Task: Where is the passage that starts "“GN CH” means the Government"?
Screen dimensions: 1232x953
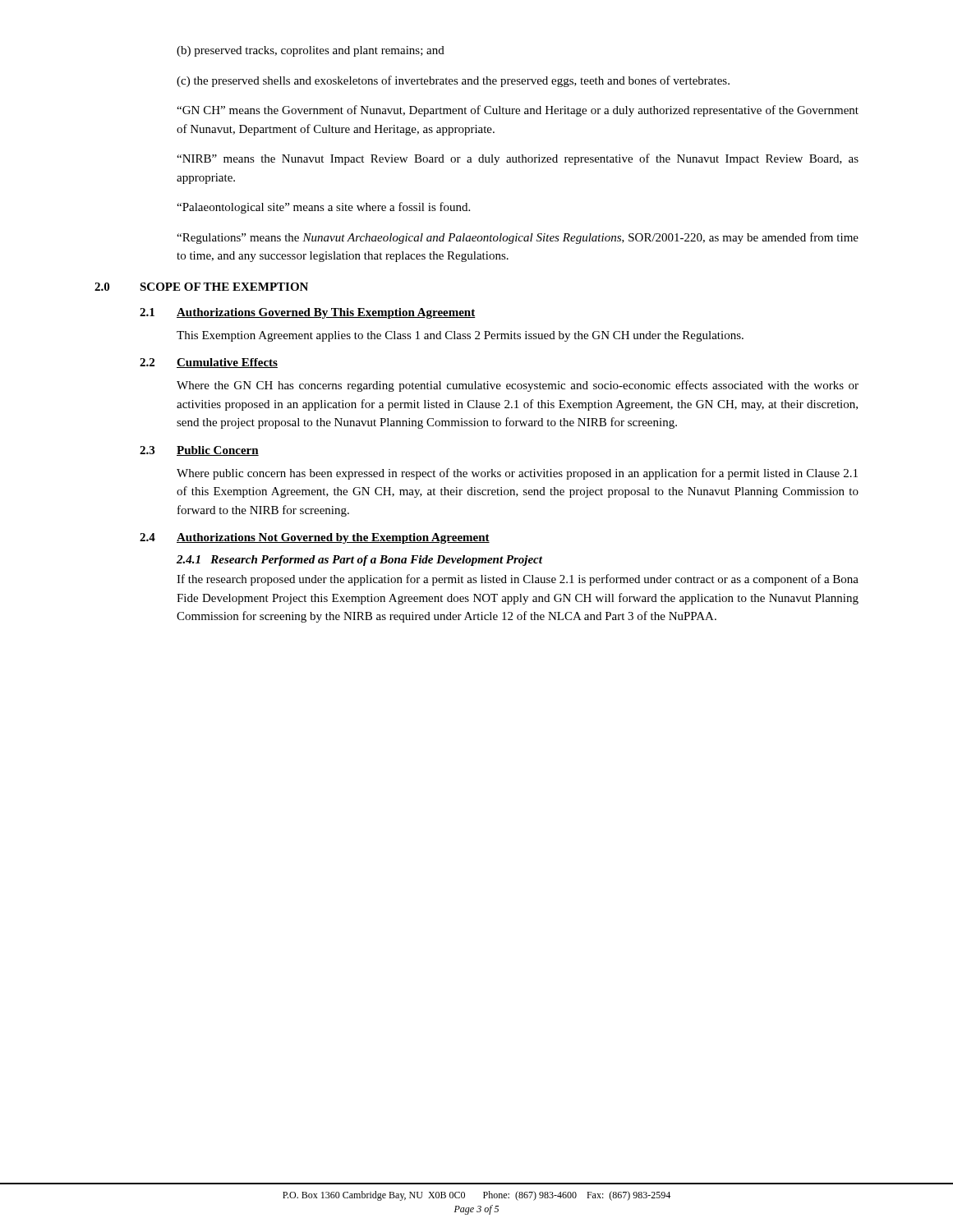Action: (x=518, y=119)
